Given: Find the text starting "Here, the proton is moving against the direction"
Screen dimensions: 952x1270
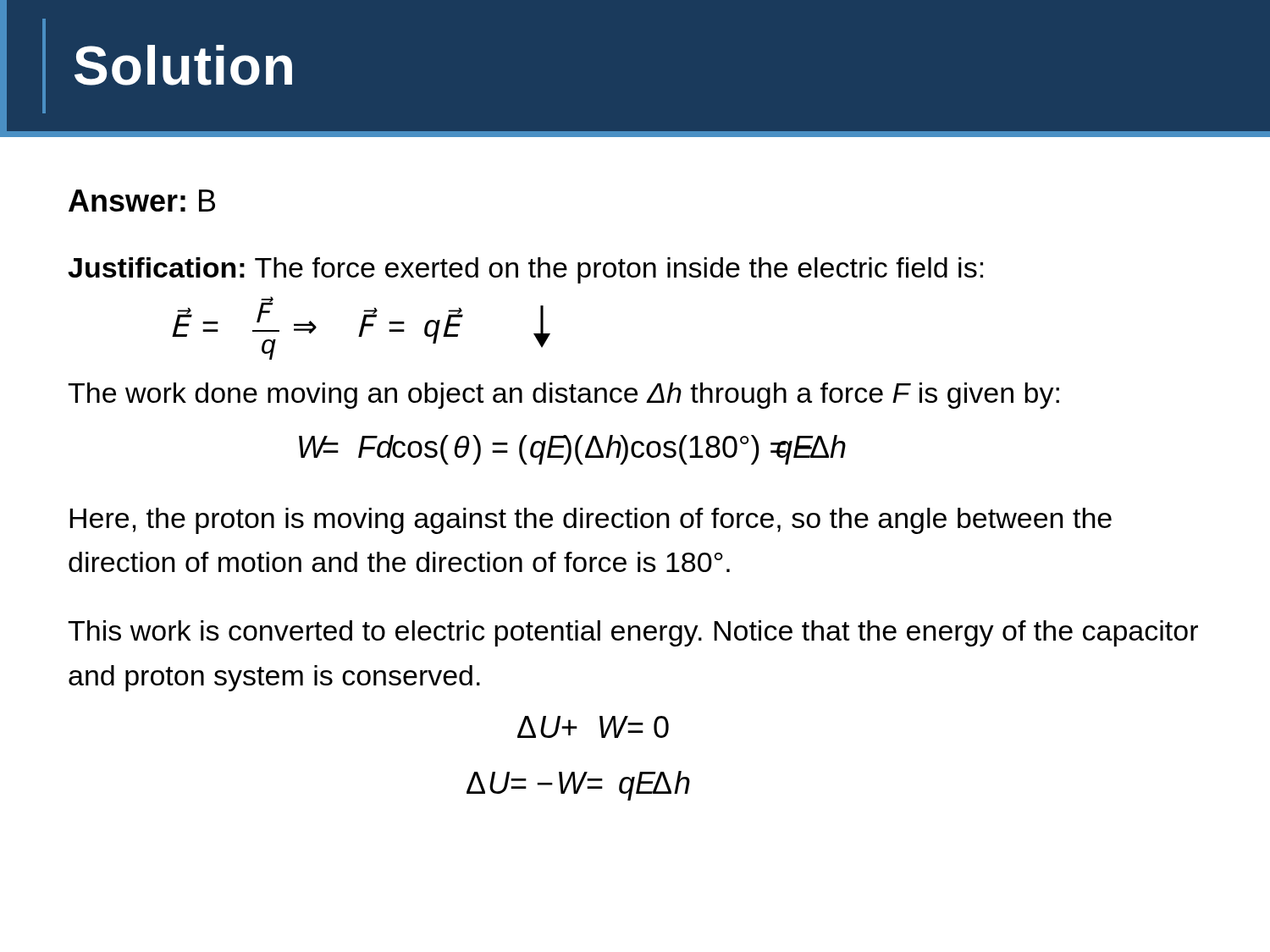Looking at the screenshot, I should (x=590, y=540).
